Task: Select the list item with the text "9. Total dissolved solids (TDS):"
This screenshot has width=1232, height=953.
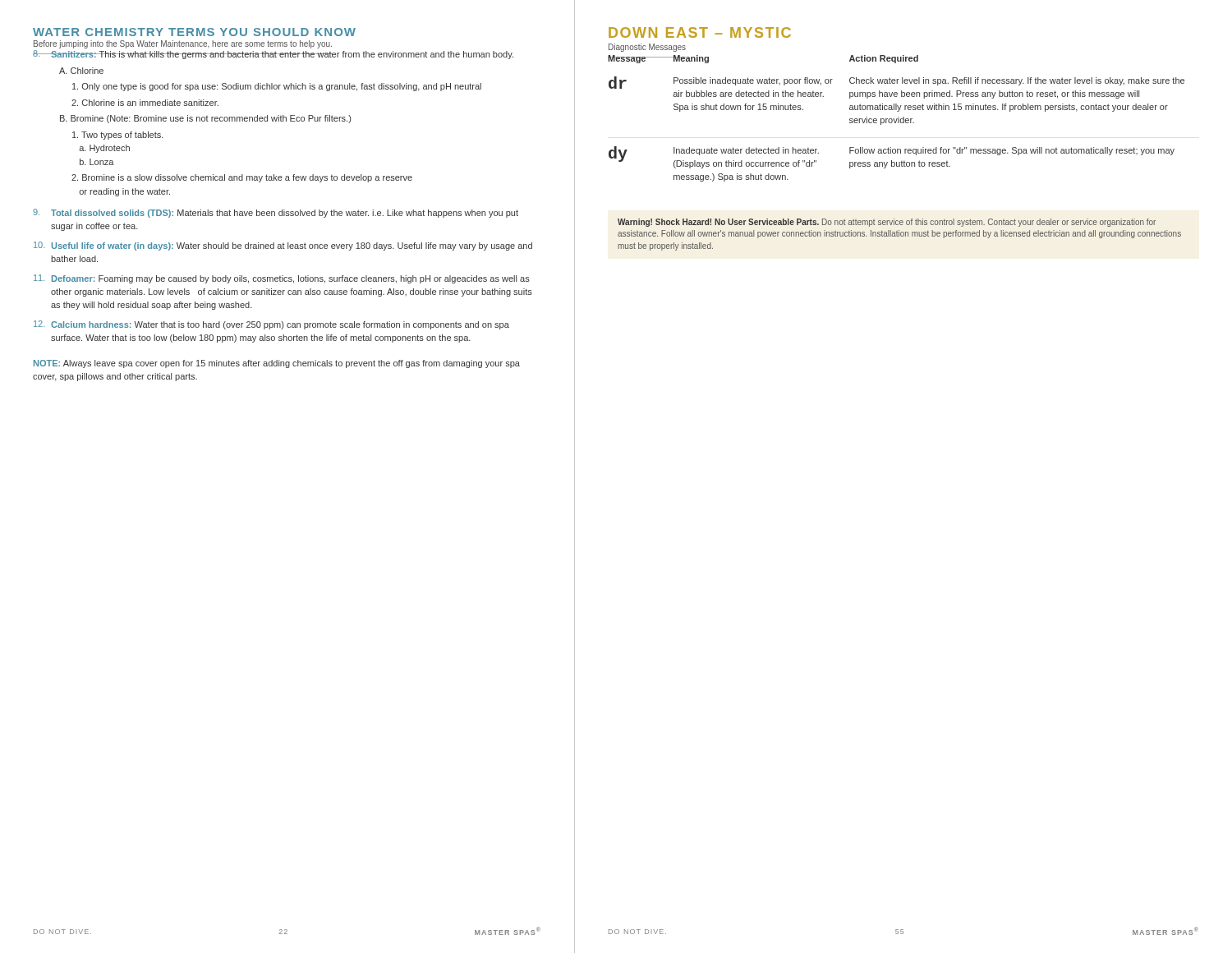Action: coord(287,220)
